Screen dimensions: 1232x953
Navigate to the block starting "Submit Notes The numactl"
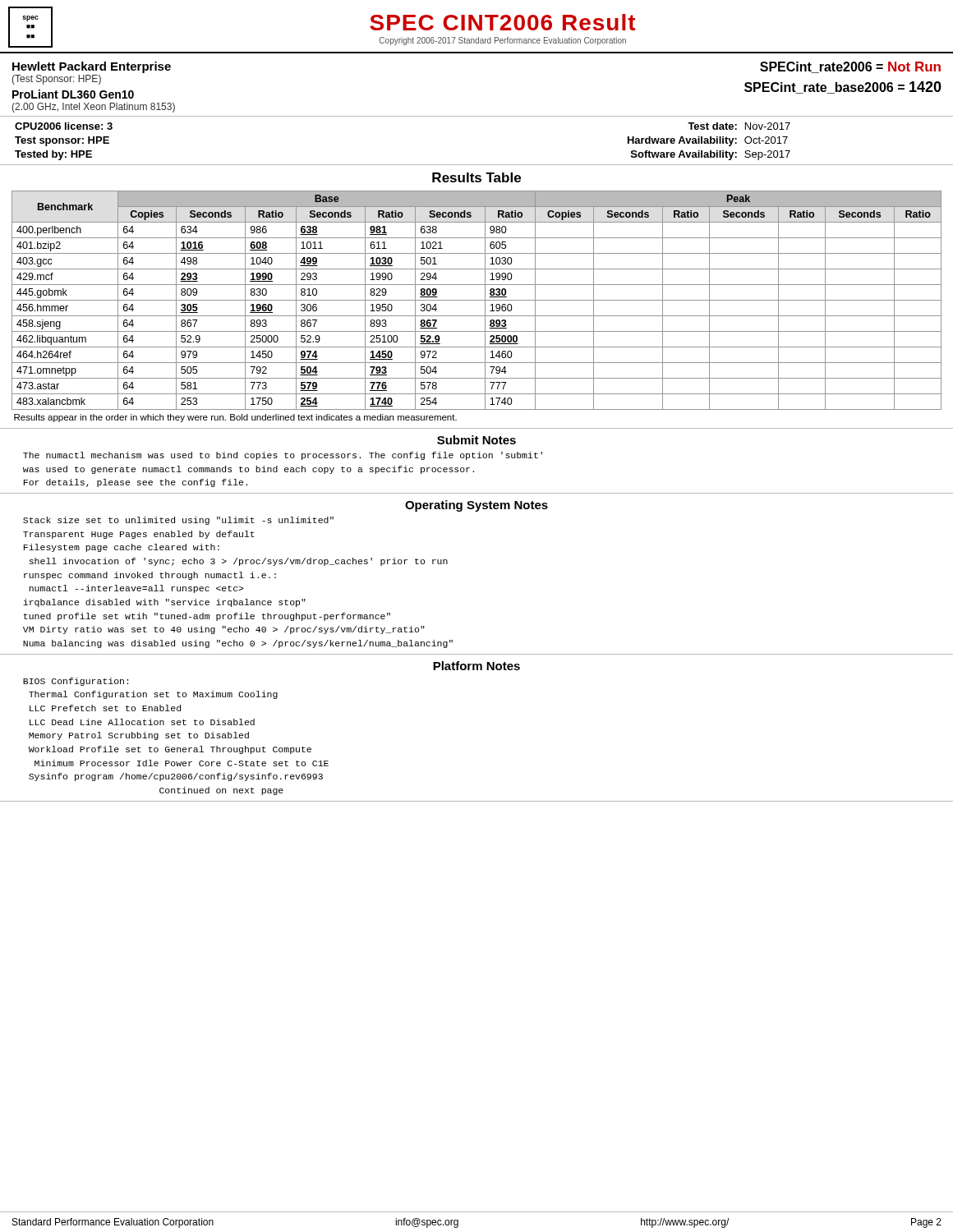tap(476, 462)
